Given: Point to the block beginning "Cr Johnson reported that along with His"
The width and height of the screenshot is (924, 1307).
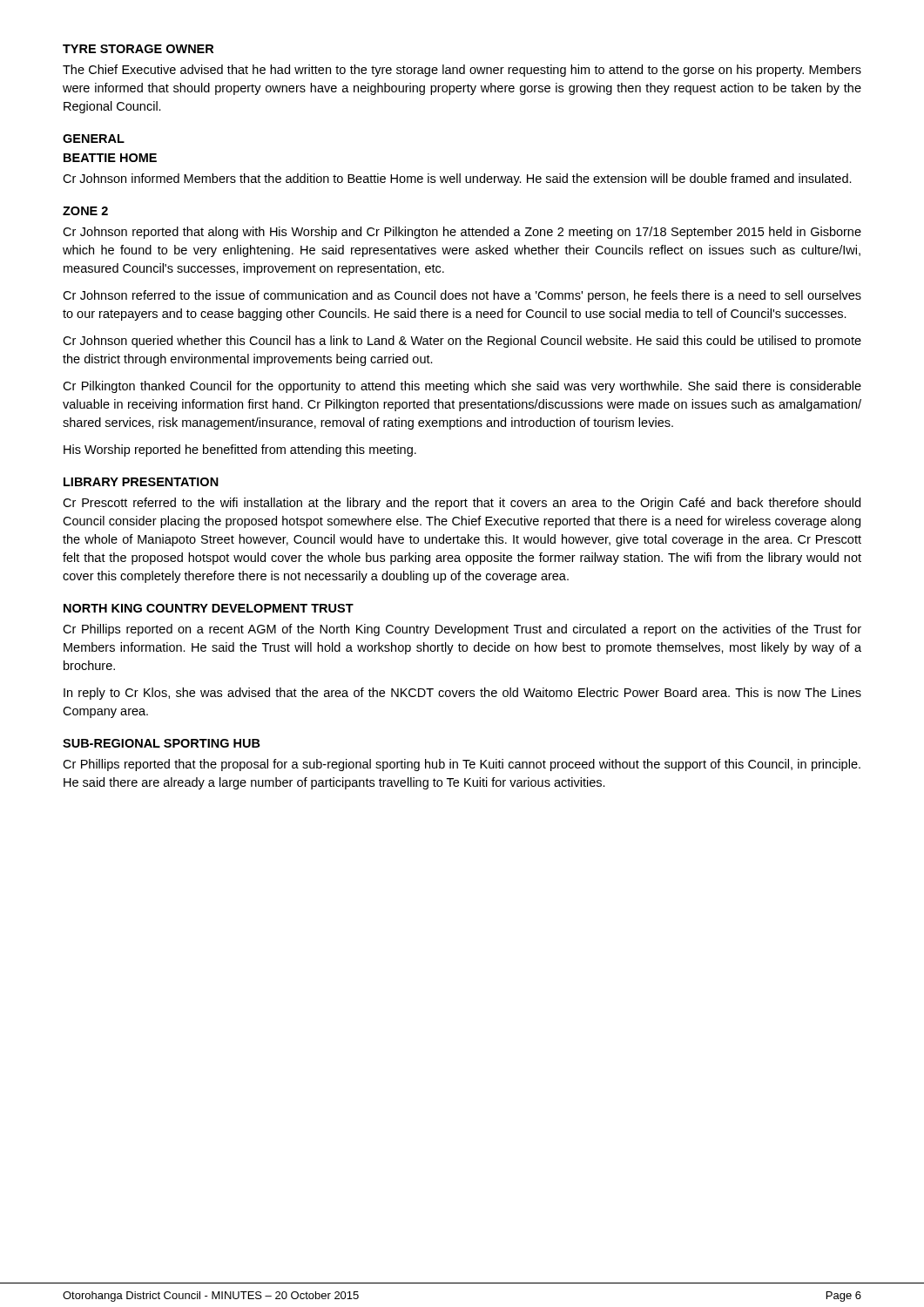Looking at the screenshot, I should click(462, 250).
